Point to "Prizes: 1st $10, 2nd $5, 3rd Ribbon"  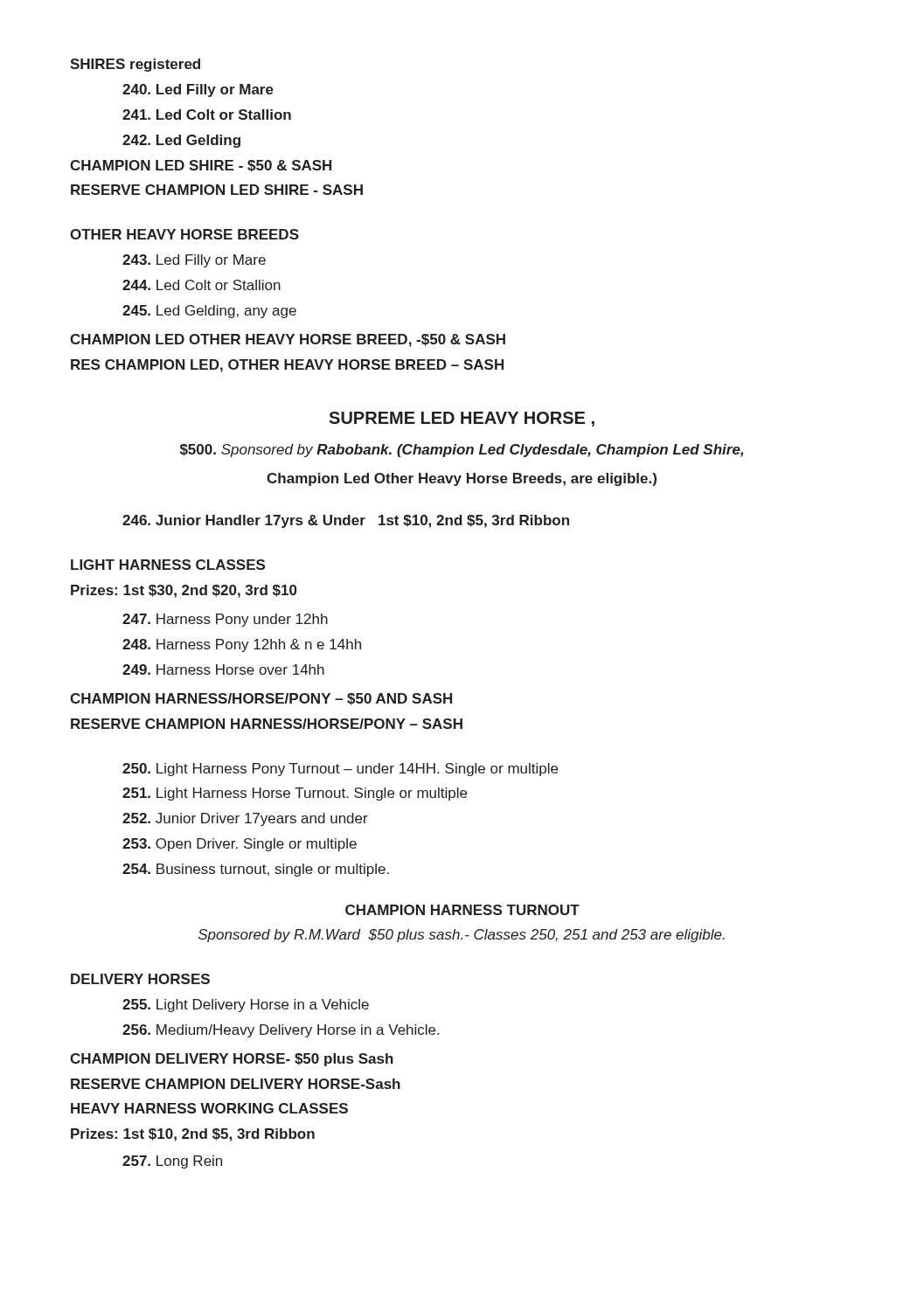pos(193,1134)
